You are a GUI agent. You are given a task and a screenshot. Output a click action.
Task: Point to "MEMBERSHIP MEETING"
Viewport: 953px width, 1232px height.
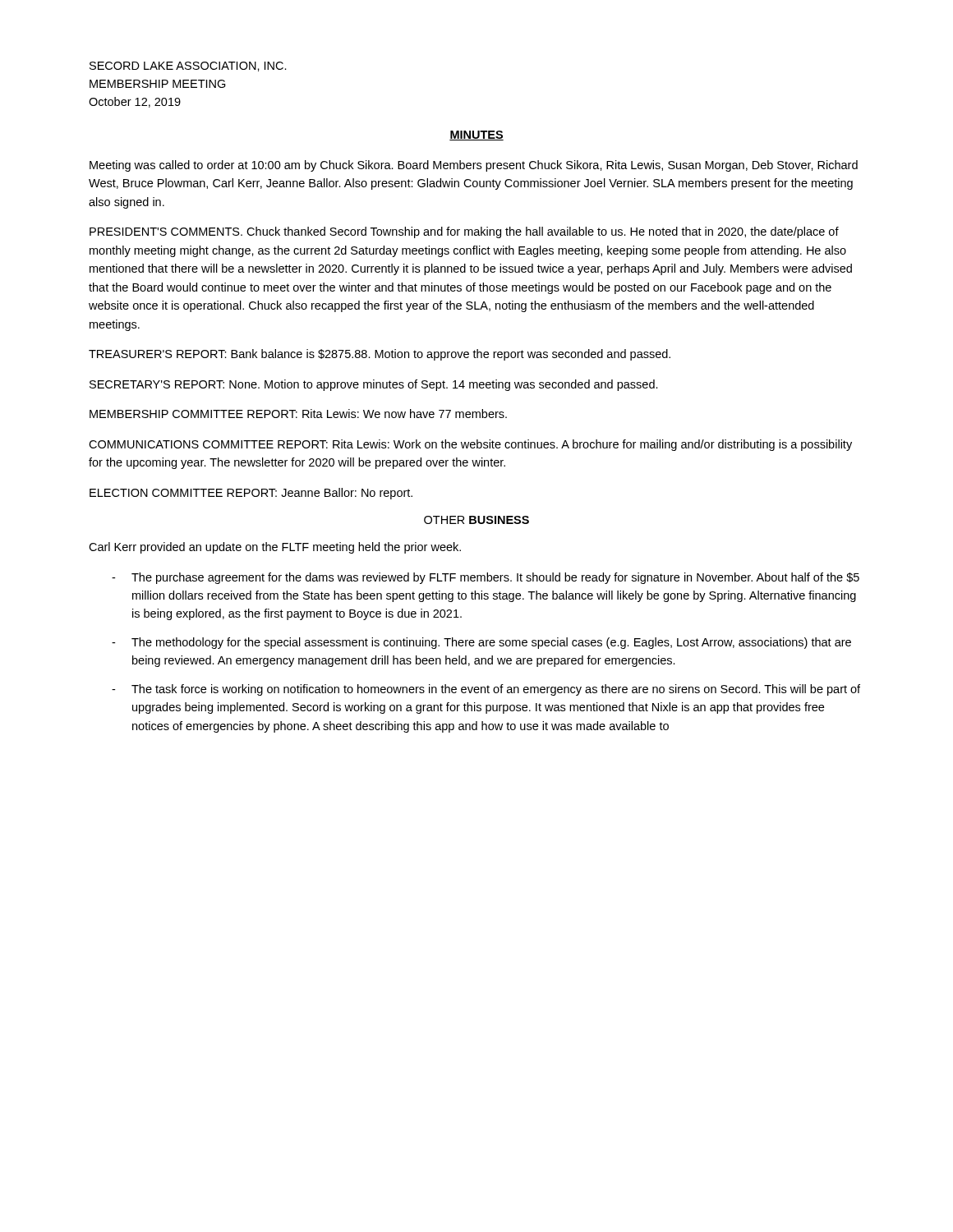click(157, 84)
